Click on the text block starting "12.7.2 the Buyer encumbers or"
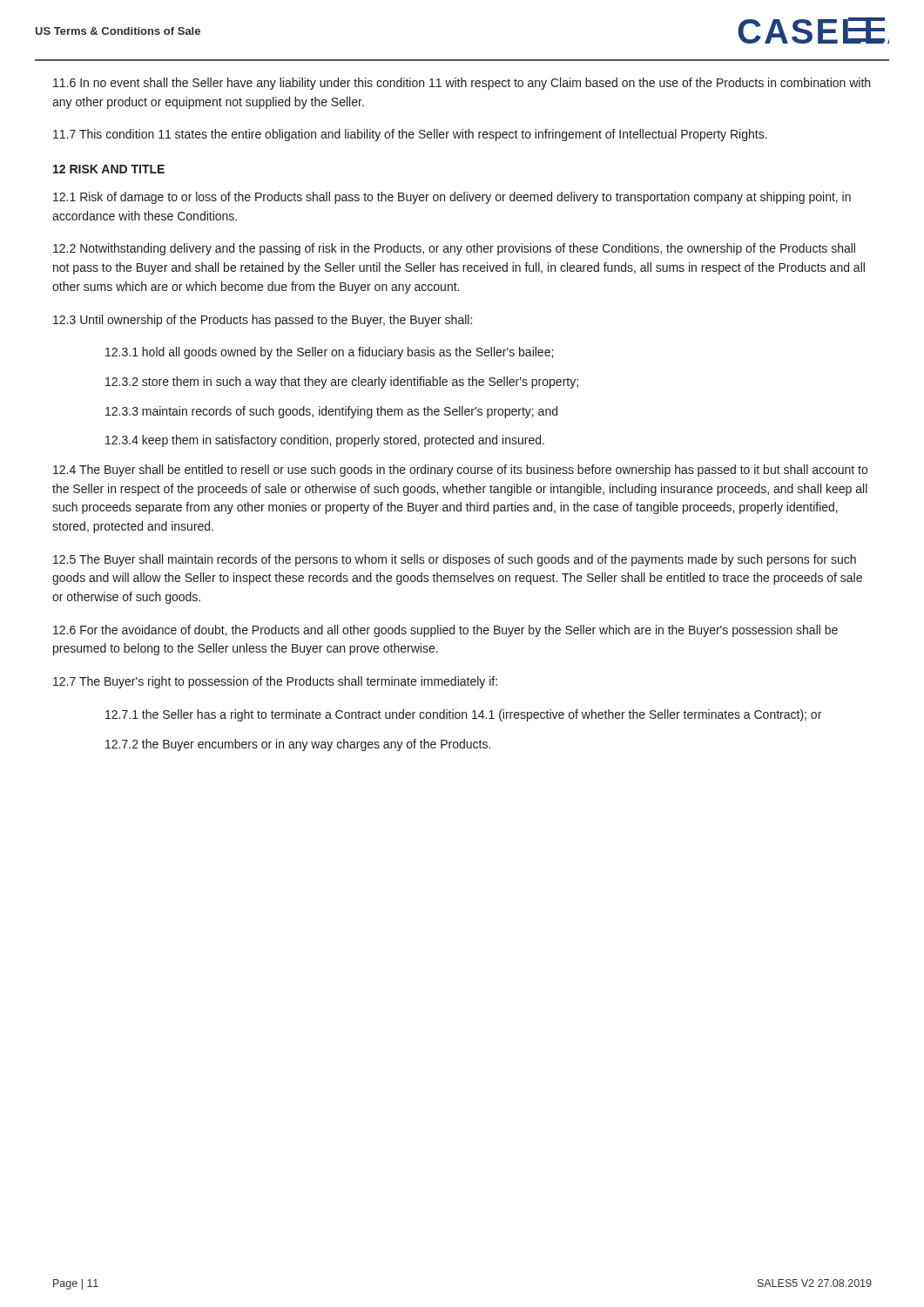This screenshot has width=924, height=1307. click(298, 744)
